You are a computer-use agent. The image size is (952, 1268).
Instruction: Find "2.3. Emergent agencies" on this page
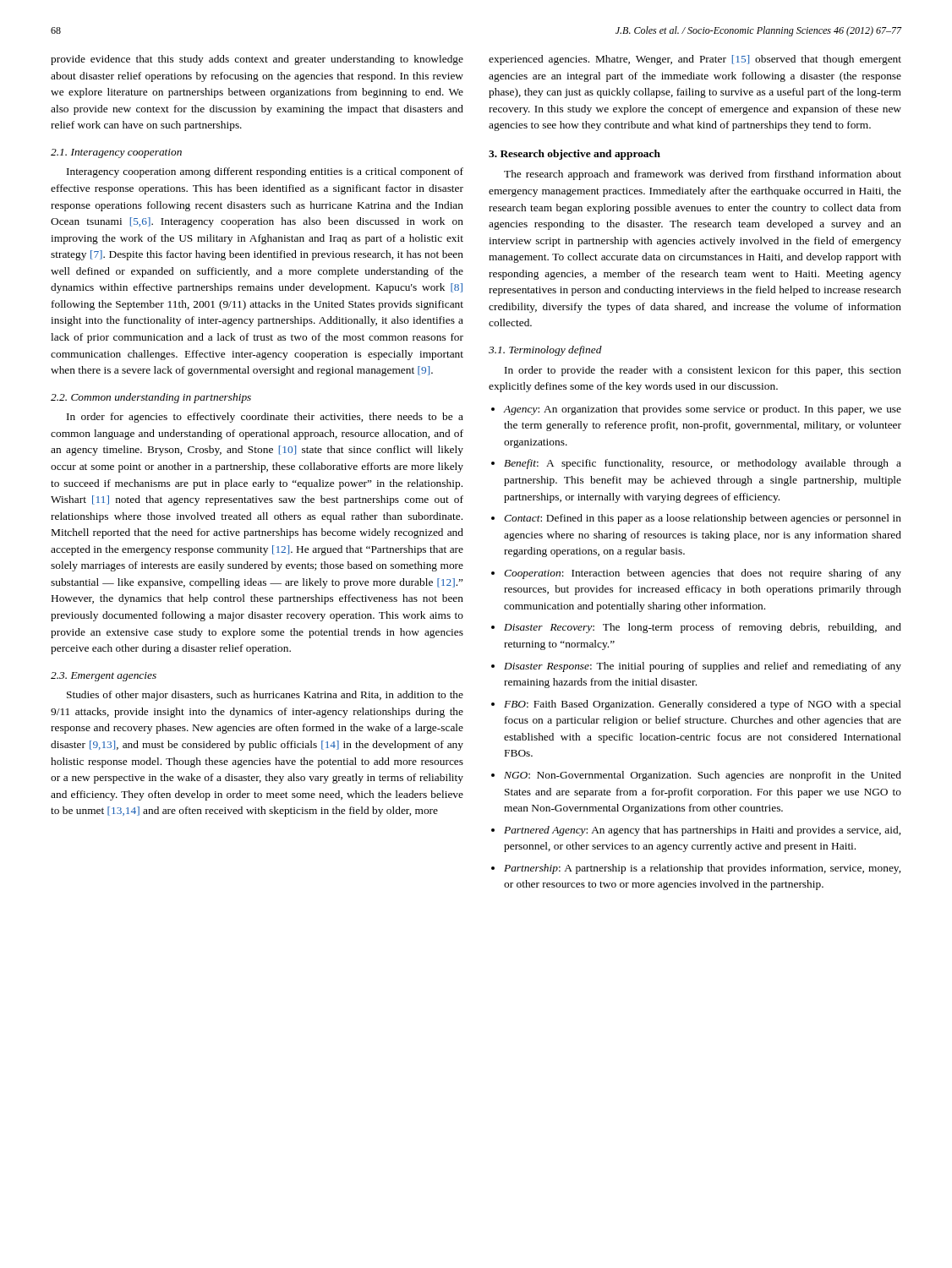coord(104,675)
